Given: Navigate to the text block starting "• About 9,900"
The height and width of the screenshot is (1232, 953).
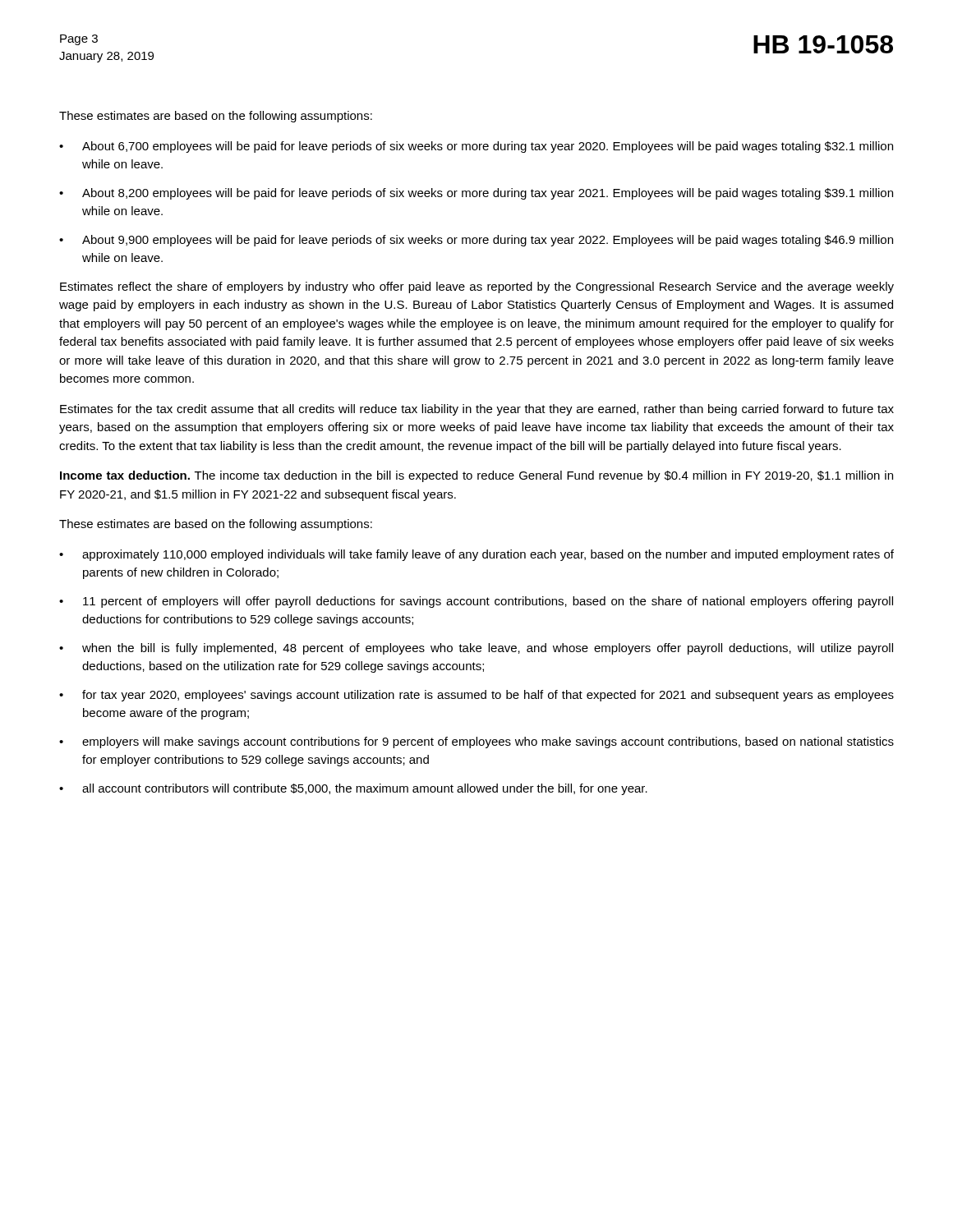Looking at the screenshot, I should [x=476, y=249].
